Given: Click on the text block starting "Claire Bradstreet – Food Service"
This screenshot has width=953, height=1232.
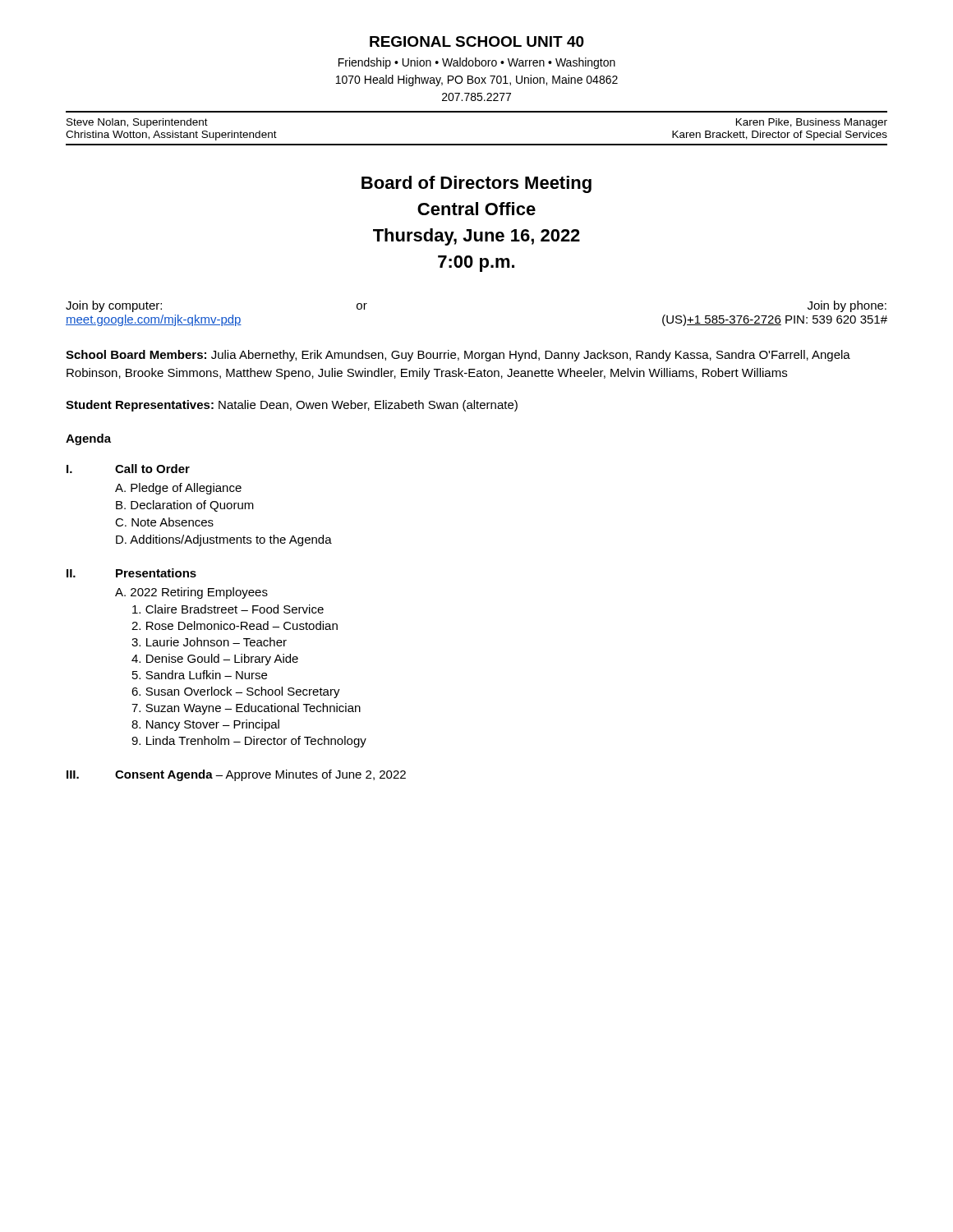Looking at the screenshot, I should point(228,609).
